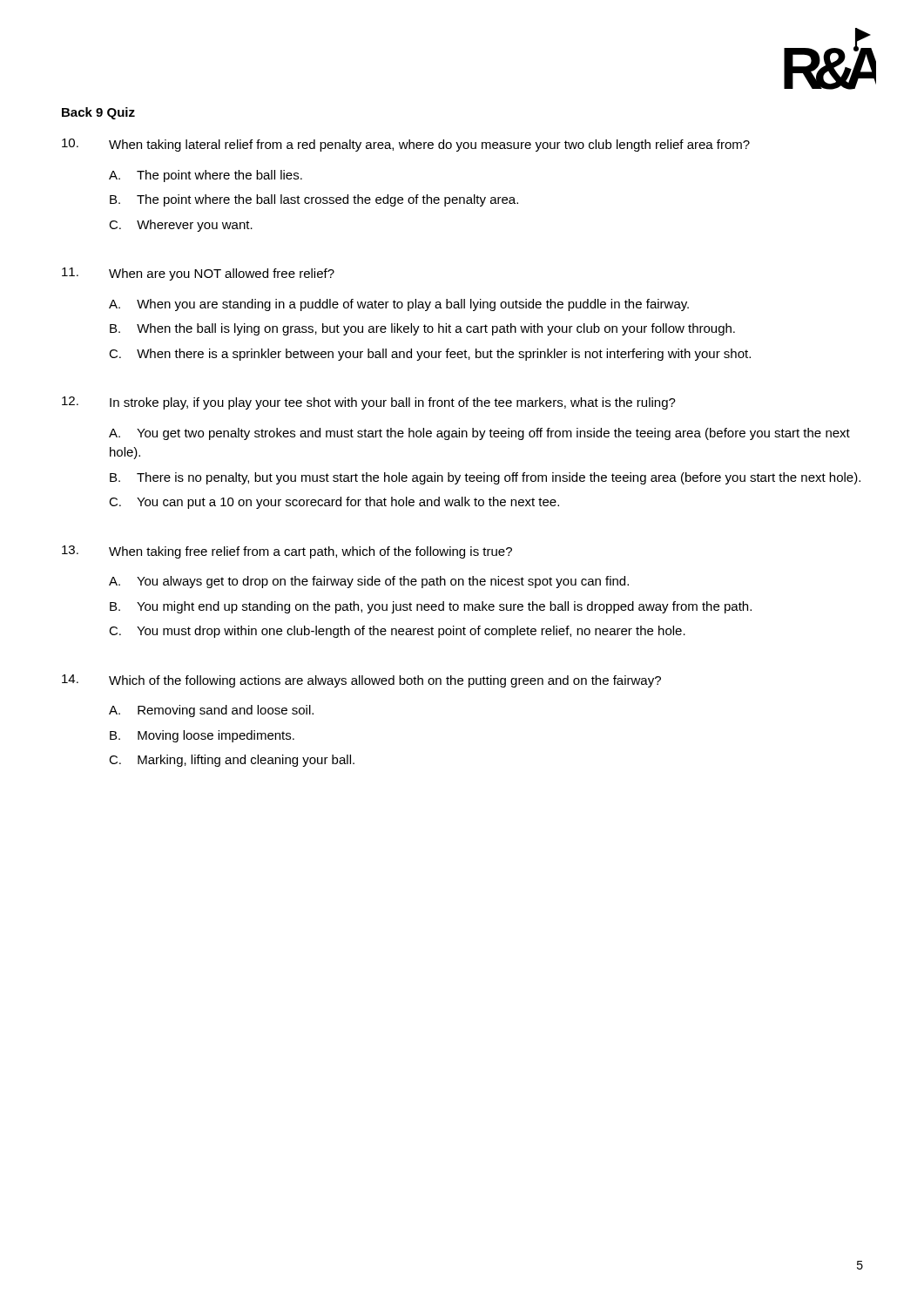Click on the section header containing "Back 9 Quiz"
Image resolution: width=924 pixels, height=1307 pixels.
pyautogui.click(x=98, y=112)
